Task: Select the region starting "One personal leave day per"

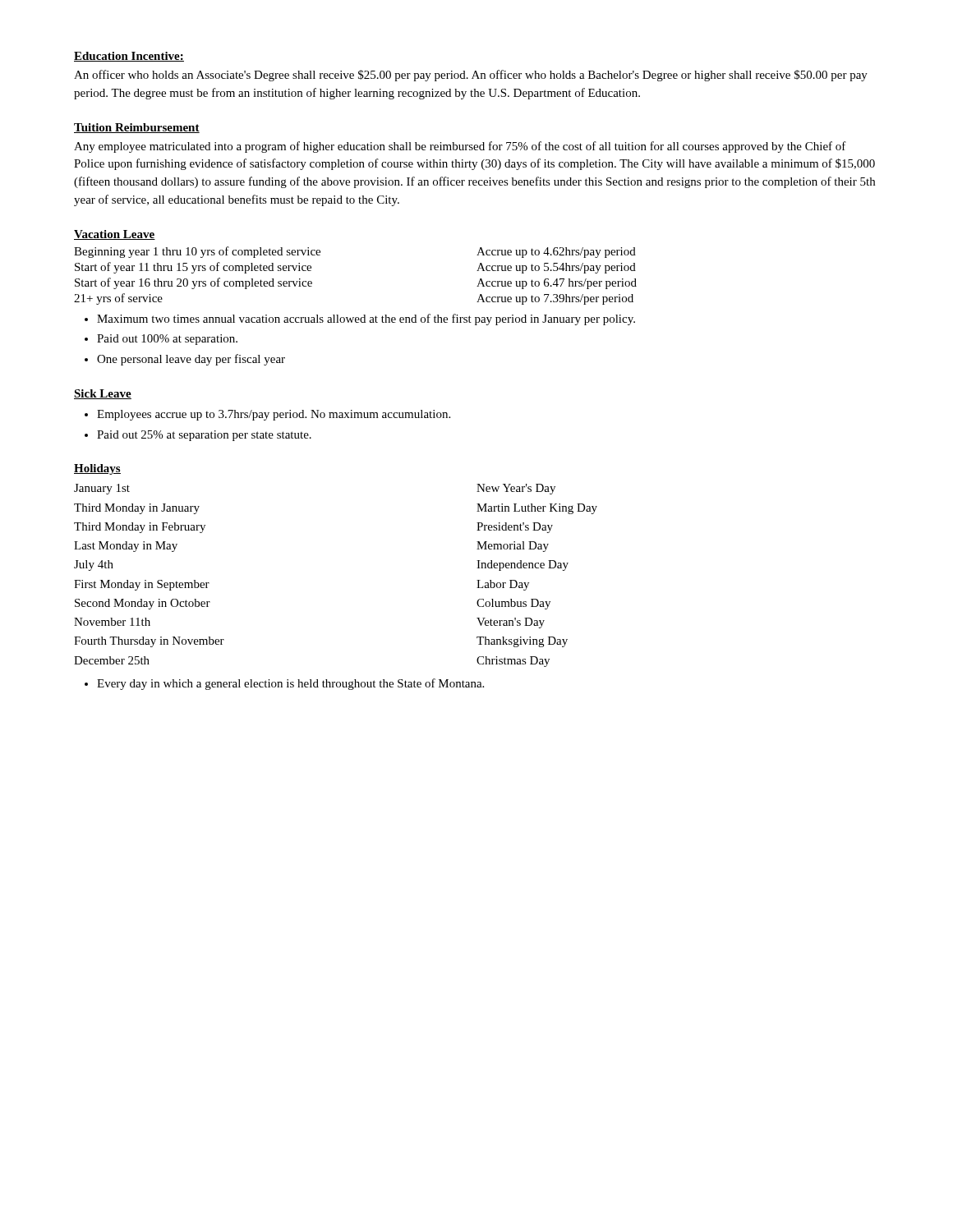Action: tap(191, 359)
